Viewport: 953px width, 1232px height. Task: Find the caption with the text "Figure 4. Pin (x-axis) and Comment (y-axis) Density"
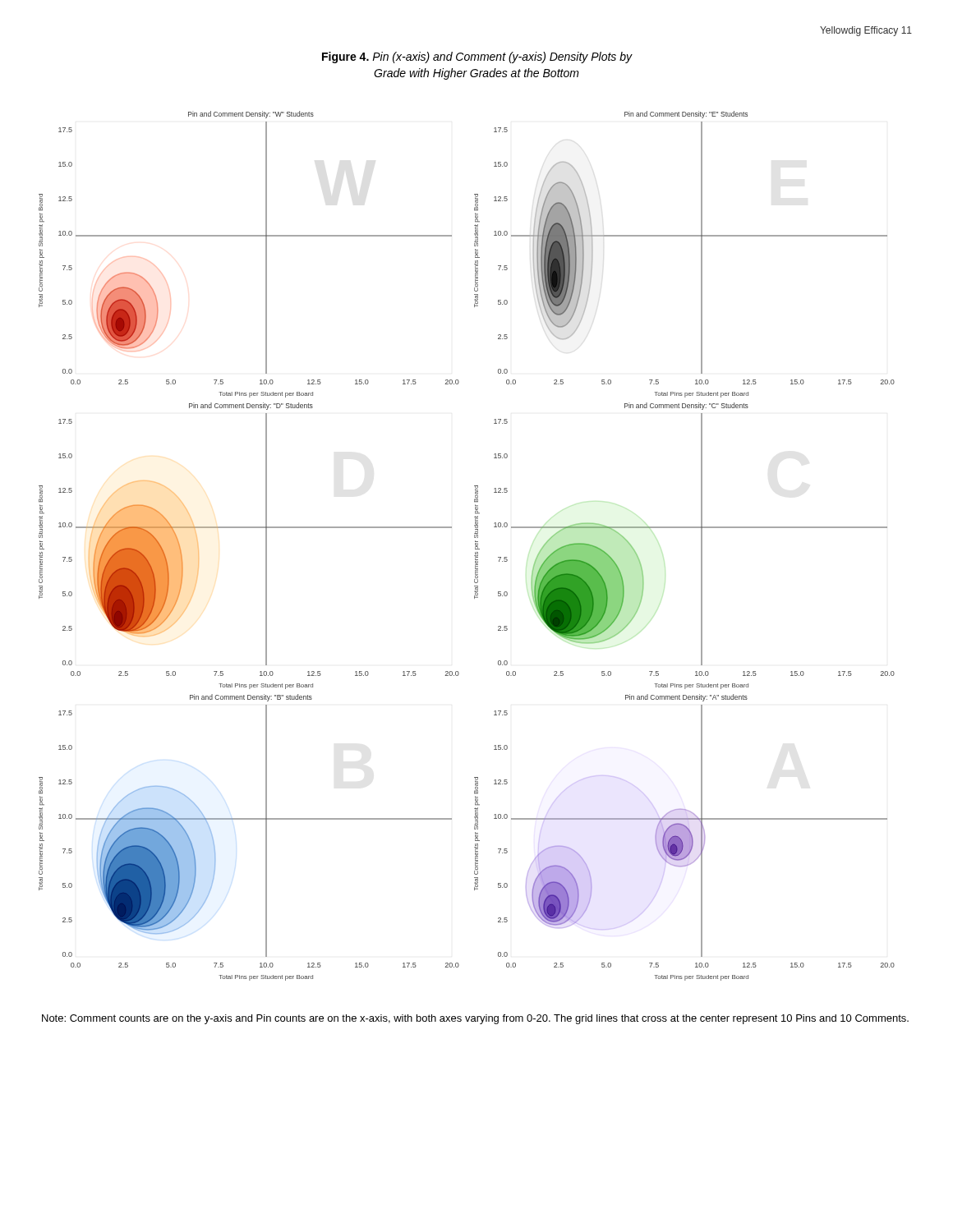(x=476, y=65)
